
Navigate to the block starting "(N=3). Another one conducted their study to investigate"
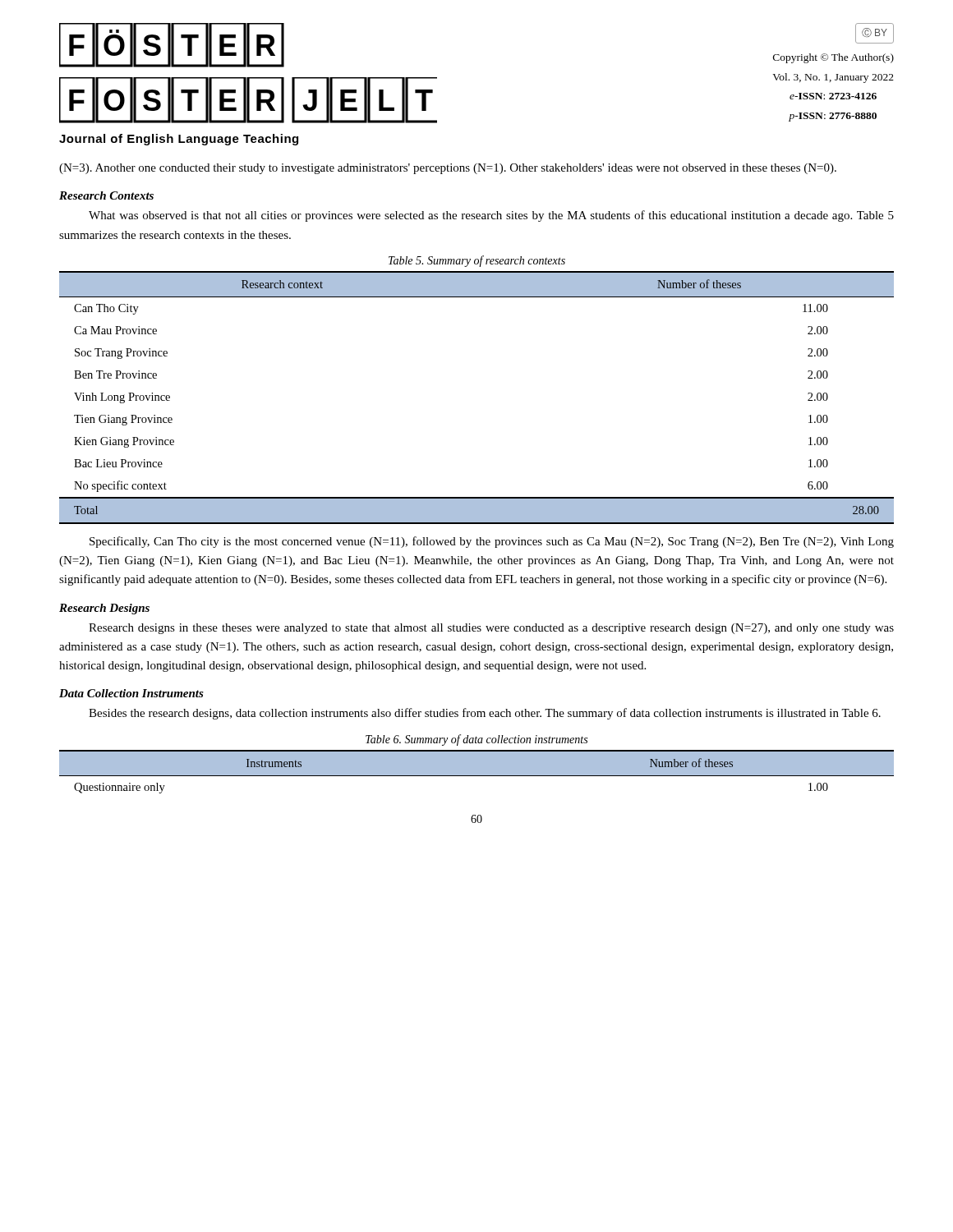click(x=448, y=168)
